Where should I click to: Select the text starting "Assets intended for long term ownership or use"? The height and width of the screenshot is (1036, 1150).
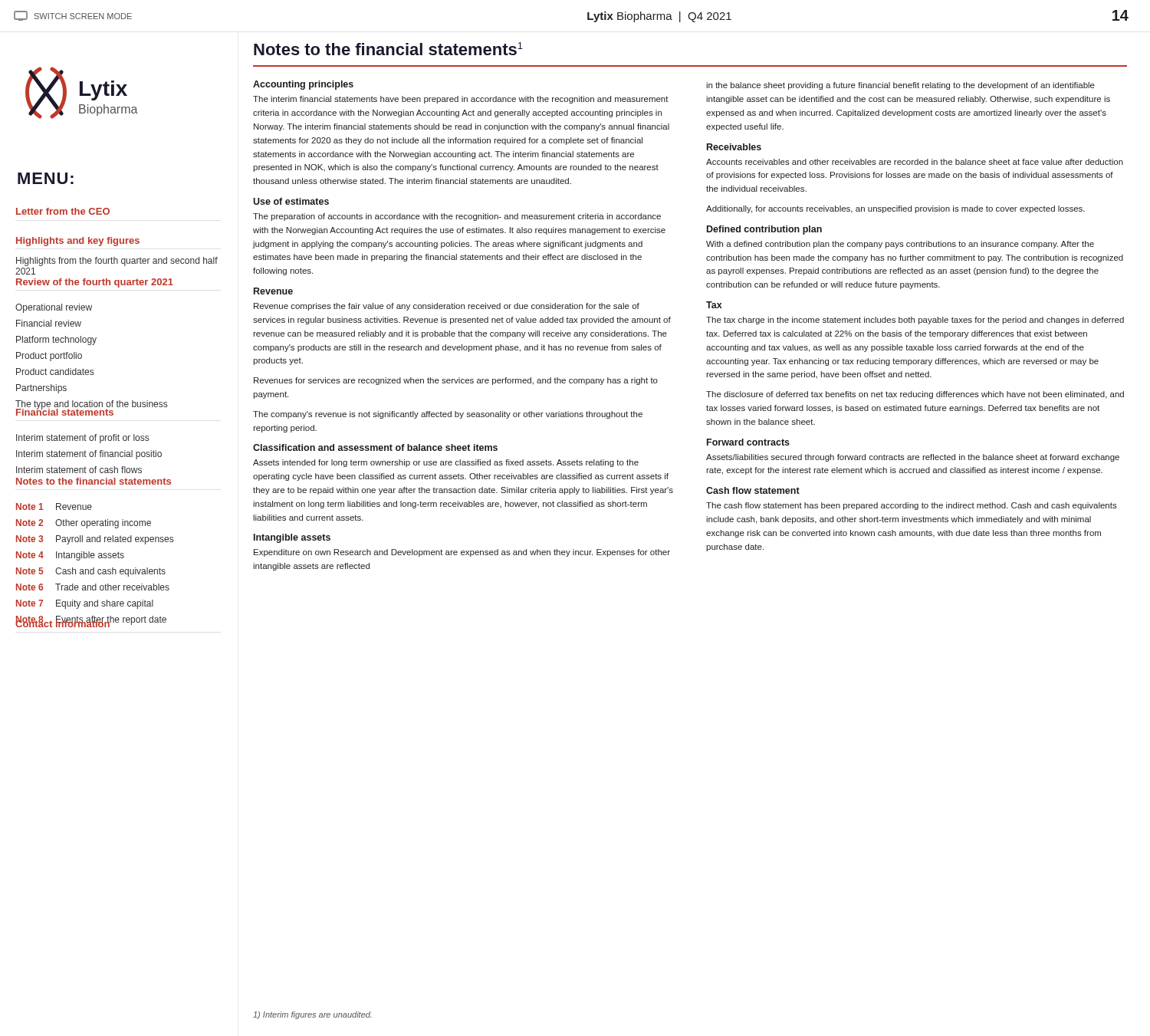point(463,491)
